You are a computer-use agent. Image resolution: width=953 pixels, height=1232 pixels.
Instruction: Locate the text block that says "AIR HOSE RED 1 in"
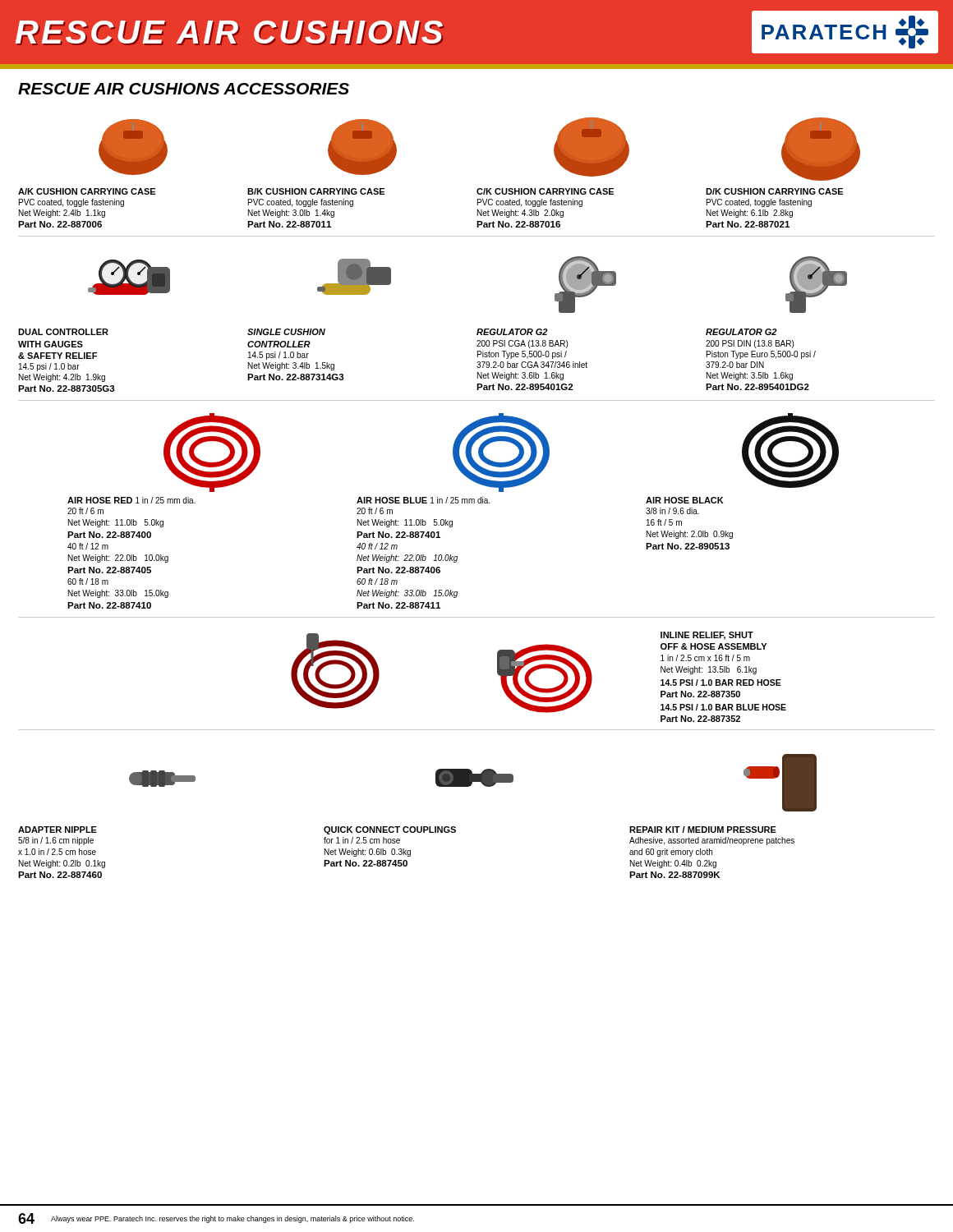(131, 500)
